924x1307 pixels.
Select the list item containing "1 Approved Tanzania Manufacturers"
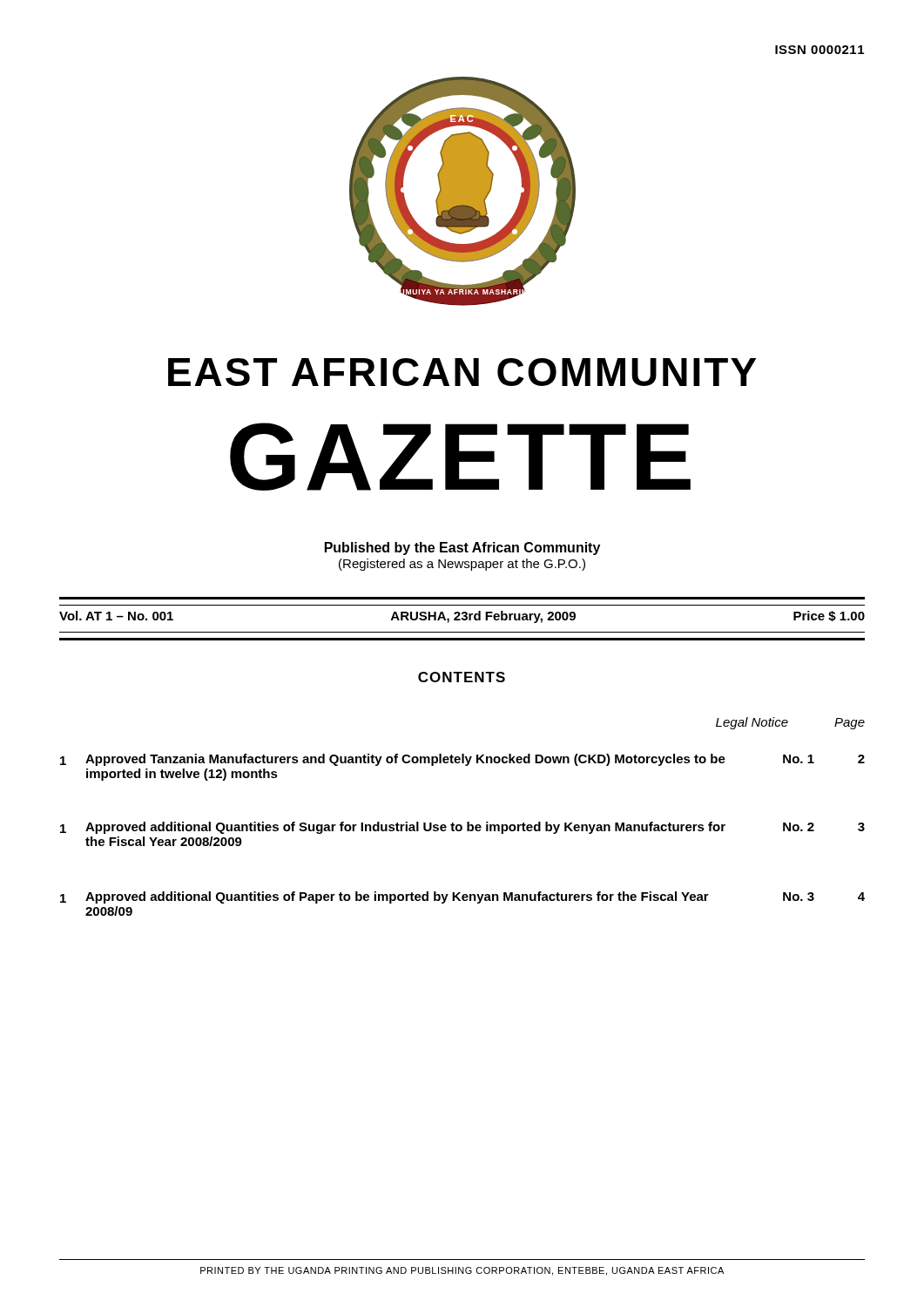(462, 766)
